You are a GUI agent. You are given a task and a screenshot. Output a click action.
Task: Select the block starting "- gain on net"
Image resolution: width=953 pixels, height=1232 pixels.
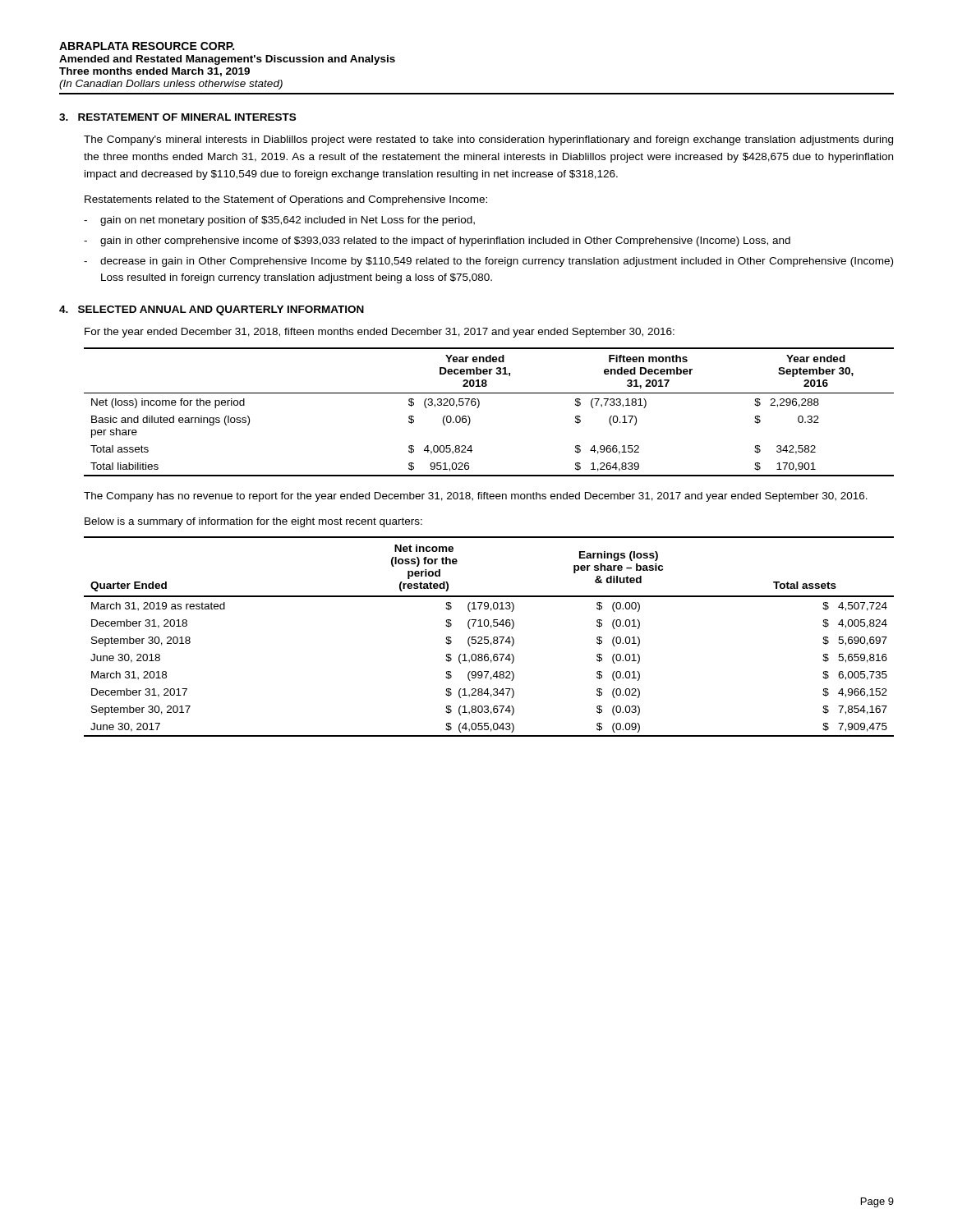point(280,220)
